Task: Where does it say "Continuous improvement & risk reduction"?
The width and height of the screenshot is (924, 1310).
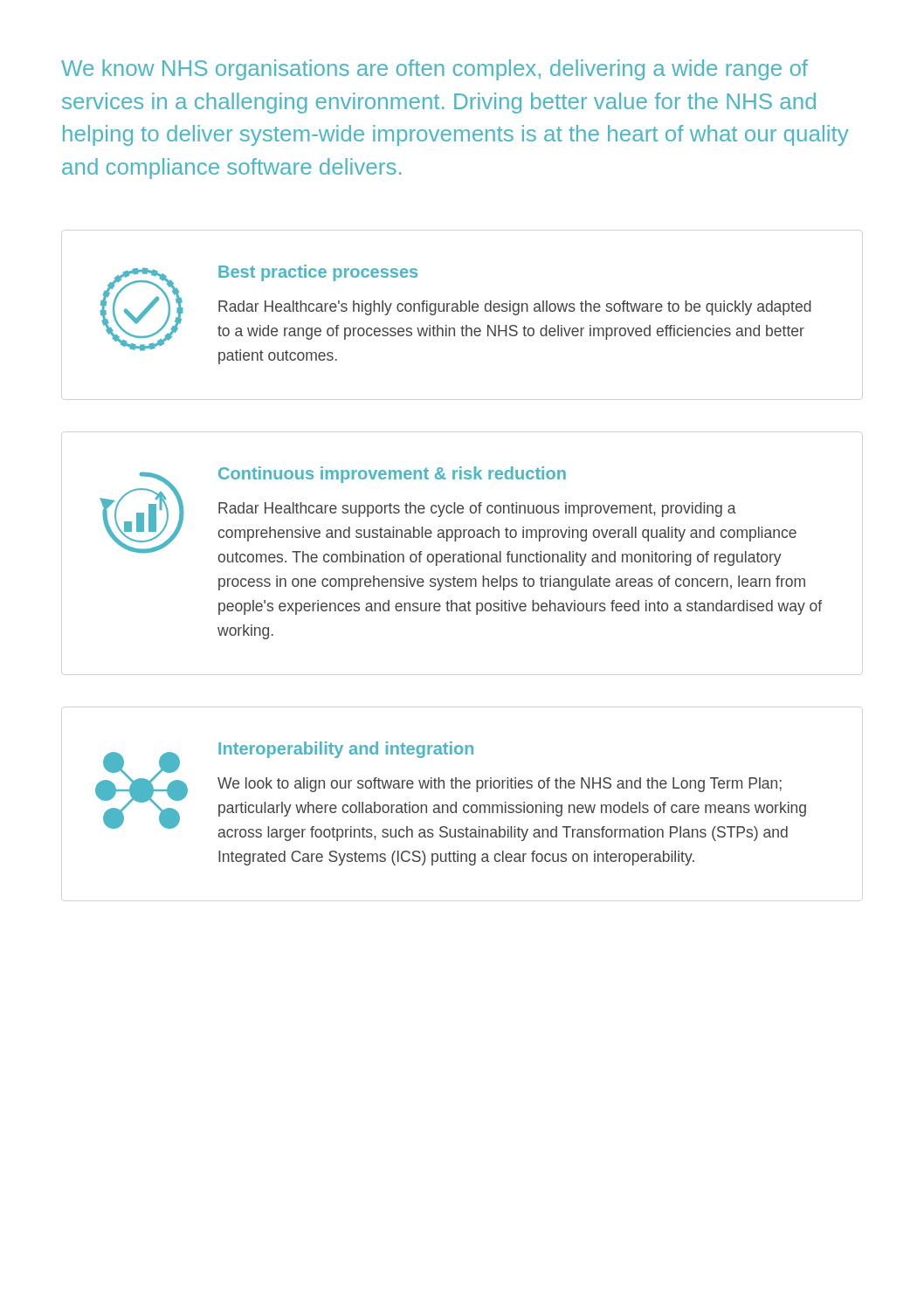Action: (x=392, y=473)
